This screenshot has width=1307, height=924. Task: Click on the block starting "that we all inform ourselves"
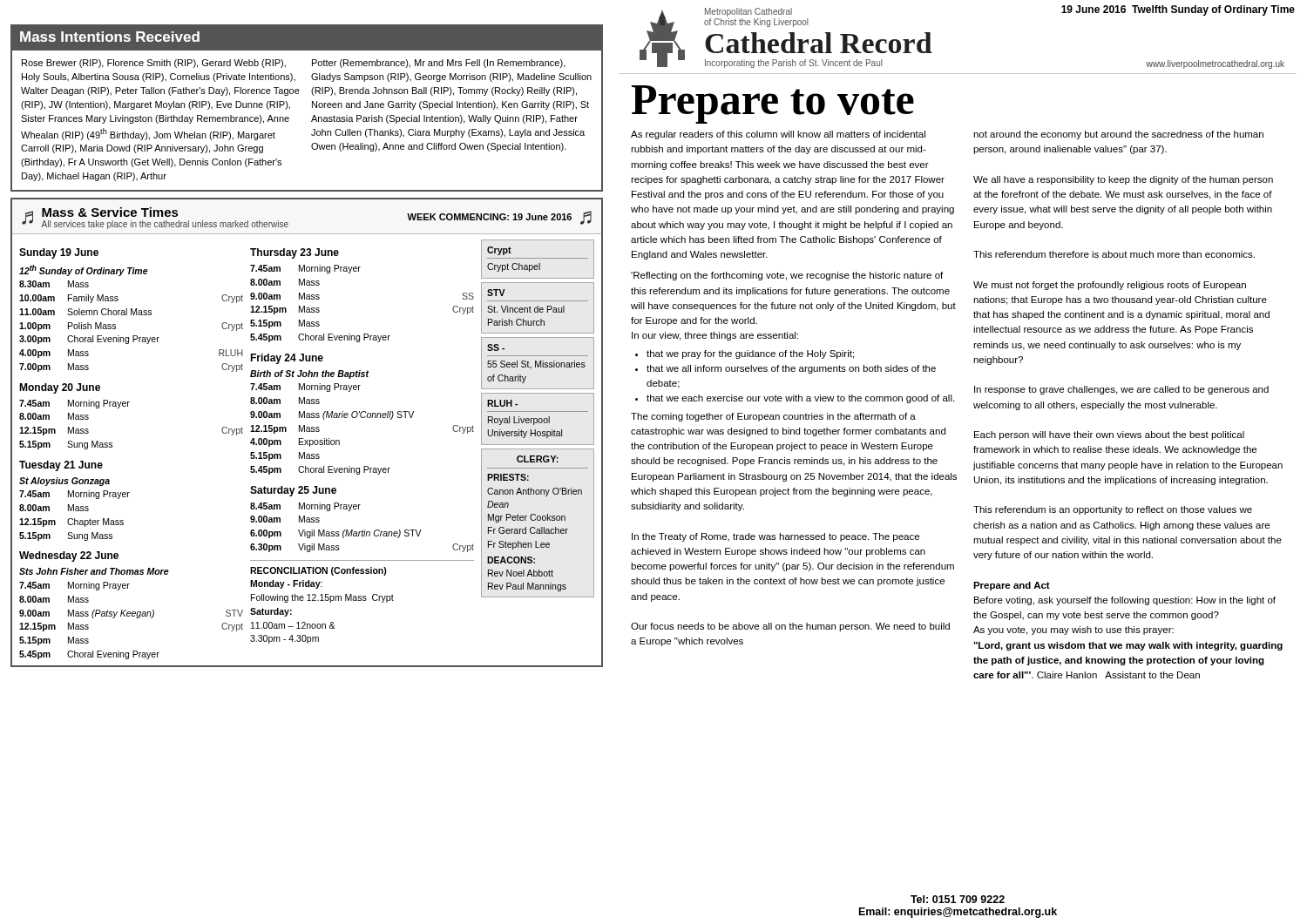click(791, 376)
